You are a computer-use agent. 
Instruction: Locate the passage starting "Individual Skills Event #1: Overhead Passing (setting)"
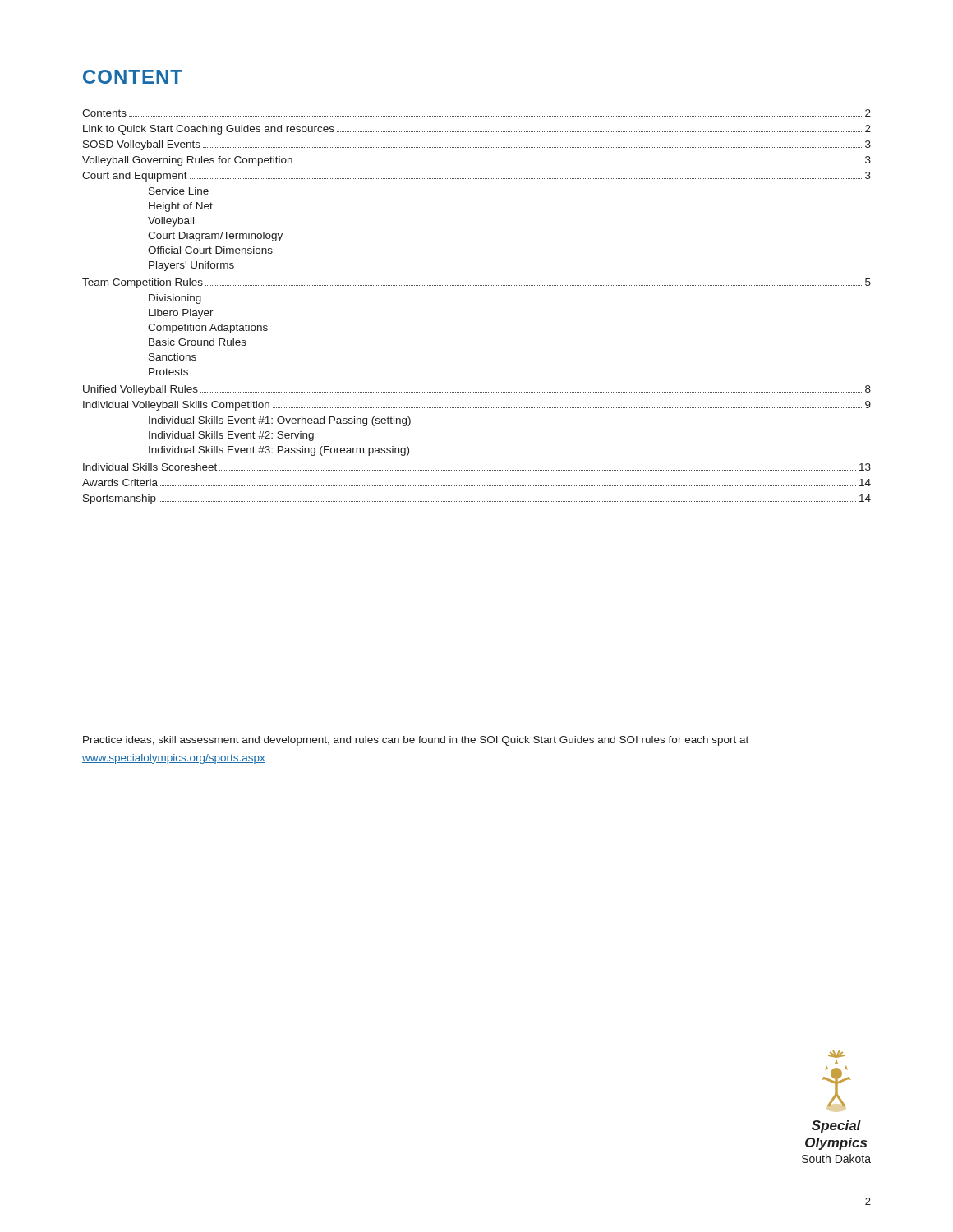(280, 421)
